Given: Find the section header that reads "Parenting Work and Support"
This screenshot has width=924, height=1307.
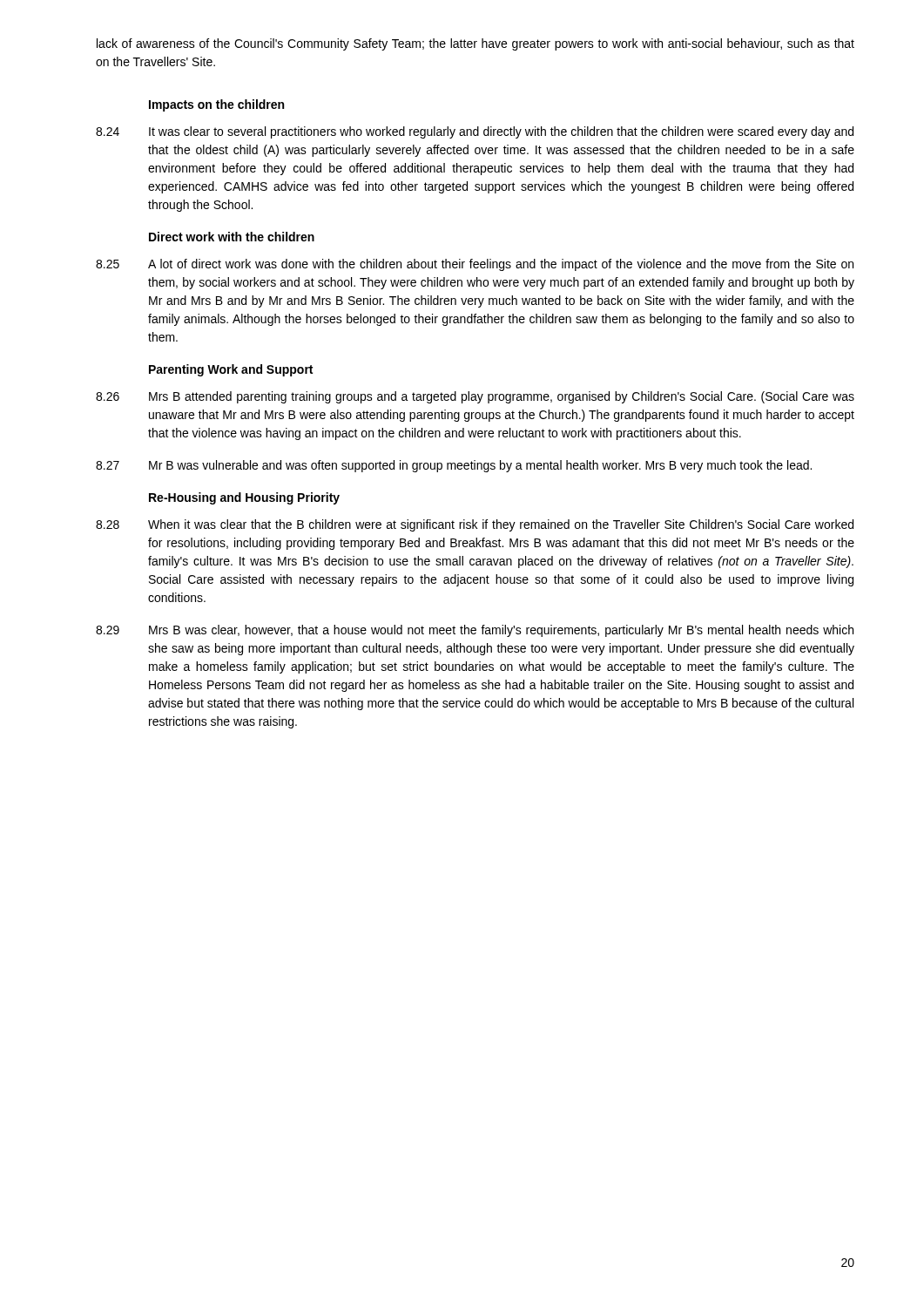Looking at the screenshot, I should coord(231,369).
